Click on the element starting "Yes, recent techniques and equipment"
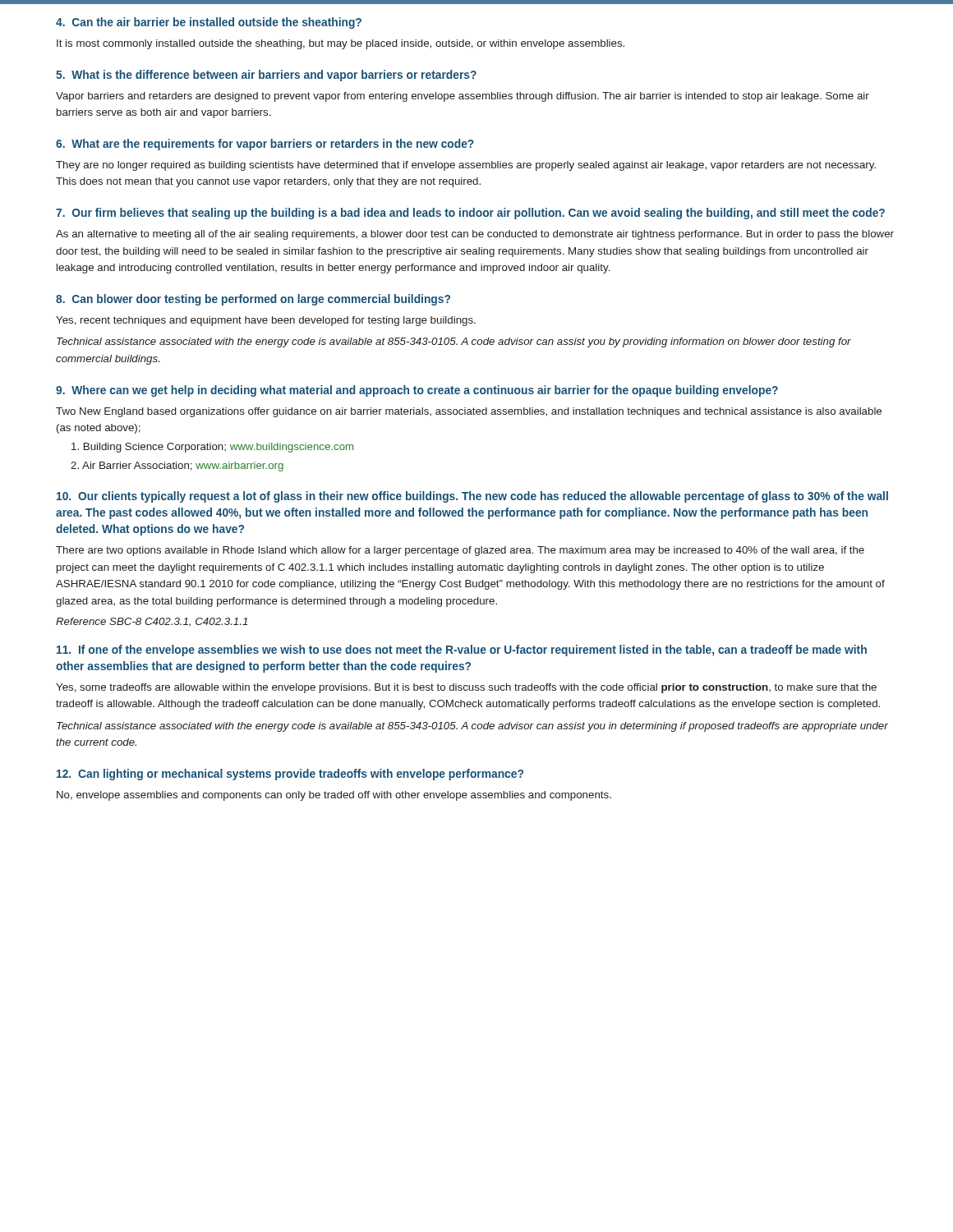953x1232 pixels. tap(266, 320)
